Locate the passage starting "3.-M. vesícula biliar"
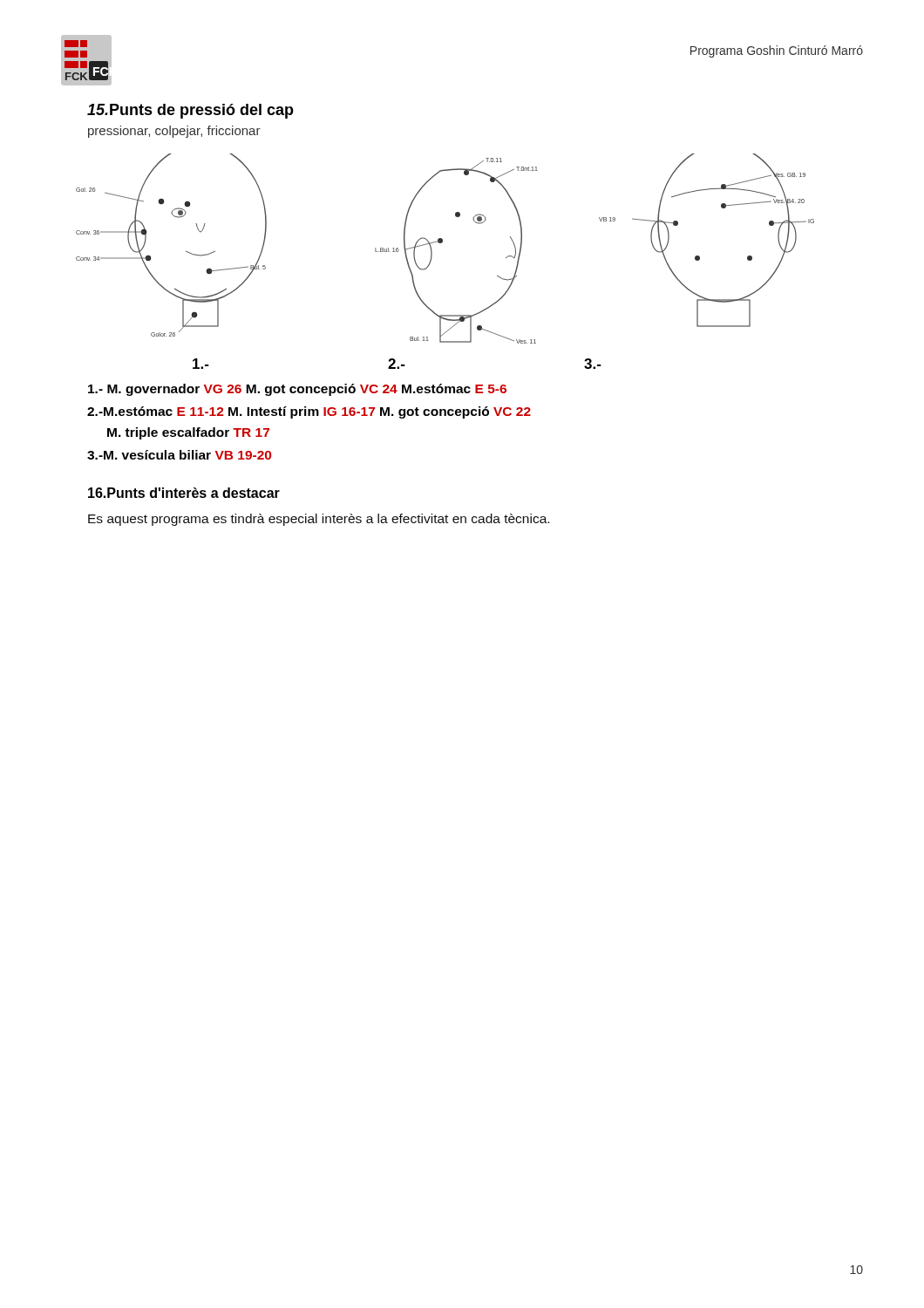 [180, 455]
